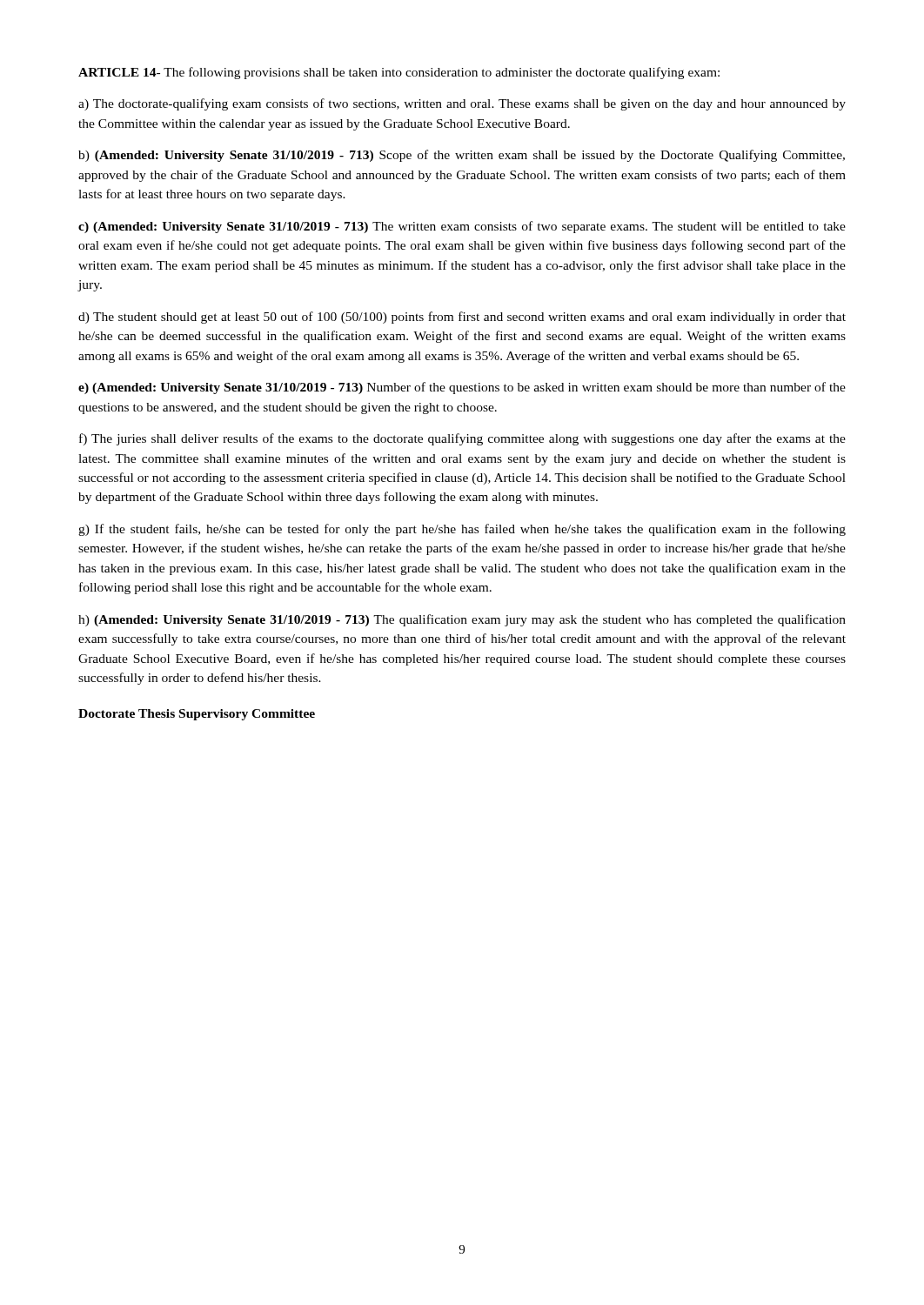Point to "Doctorate Thesis Supervisory Committee"

(x=197, y=715)
